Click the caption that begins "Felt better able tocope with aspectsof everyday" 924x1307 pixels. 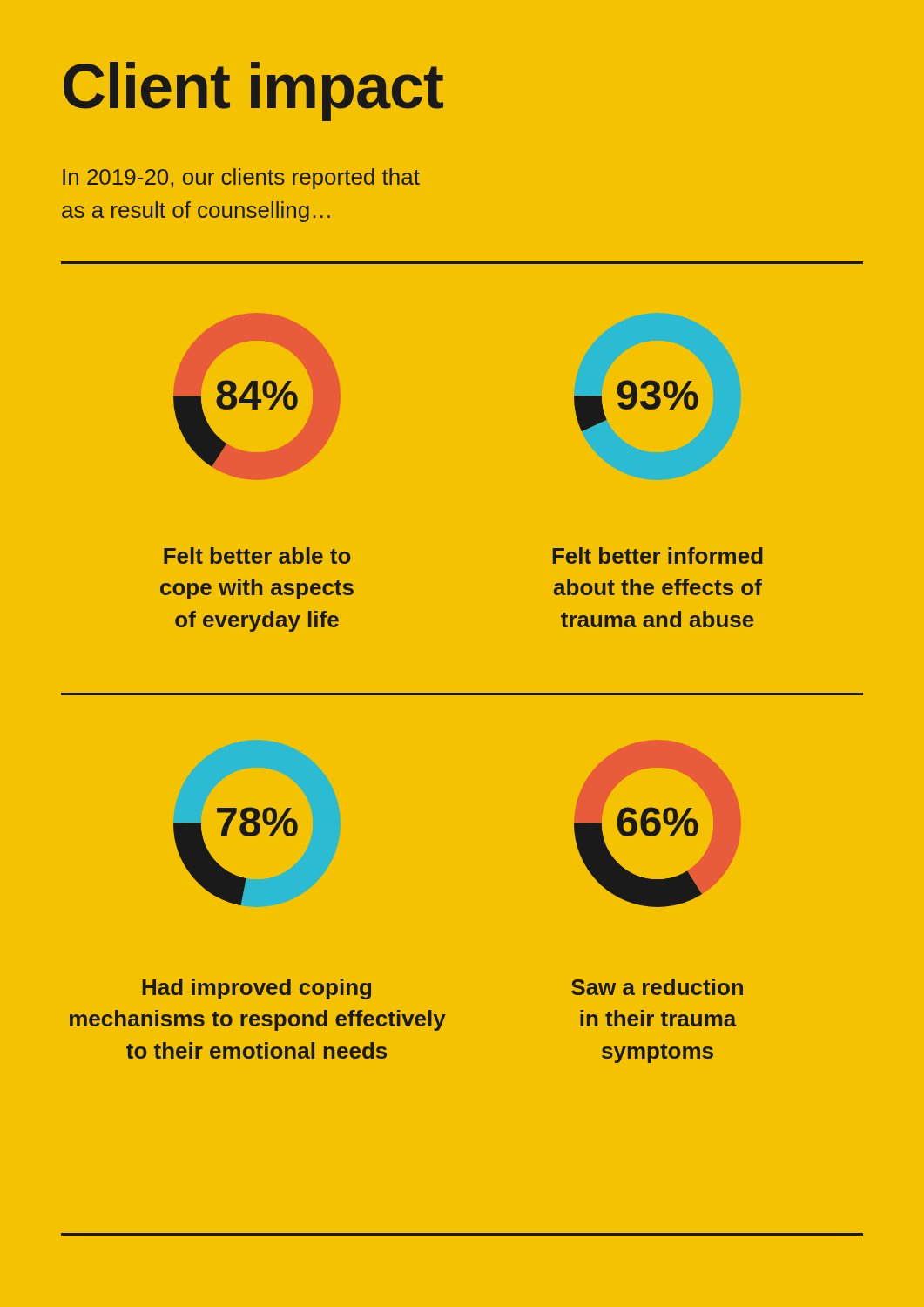point(257,588)
